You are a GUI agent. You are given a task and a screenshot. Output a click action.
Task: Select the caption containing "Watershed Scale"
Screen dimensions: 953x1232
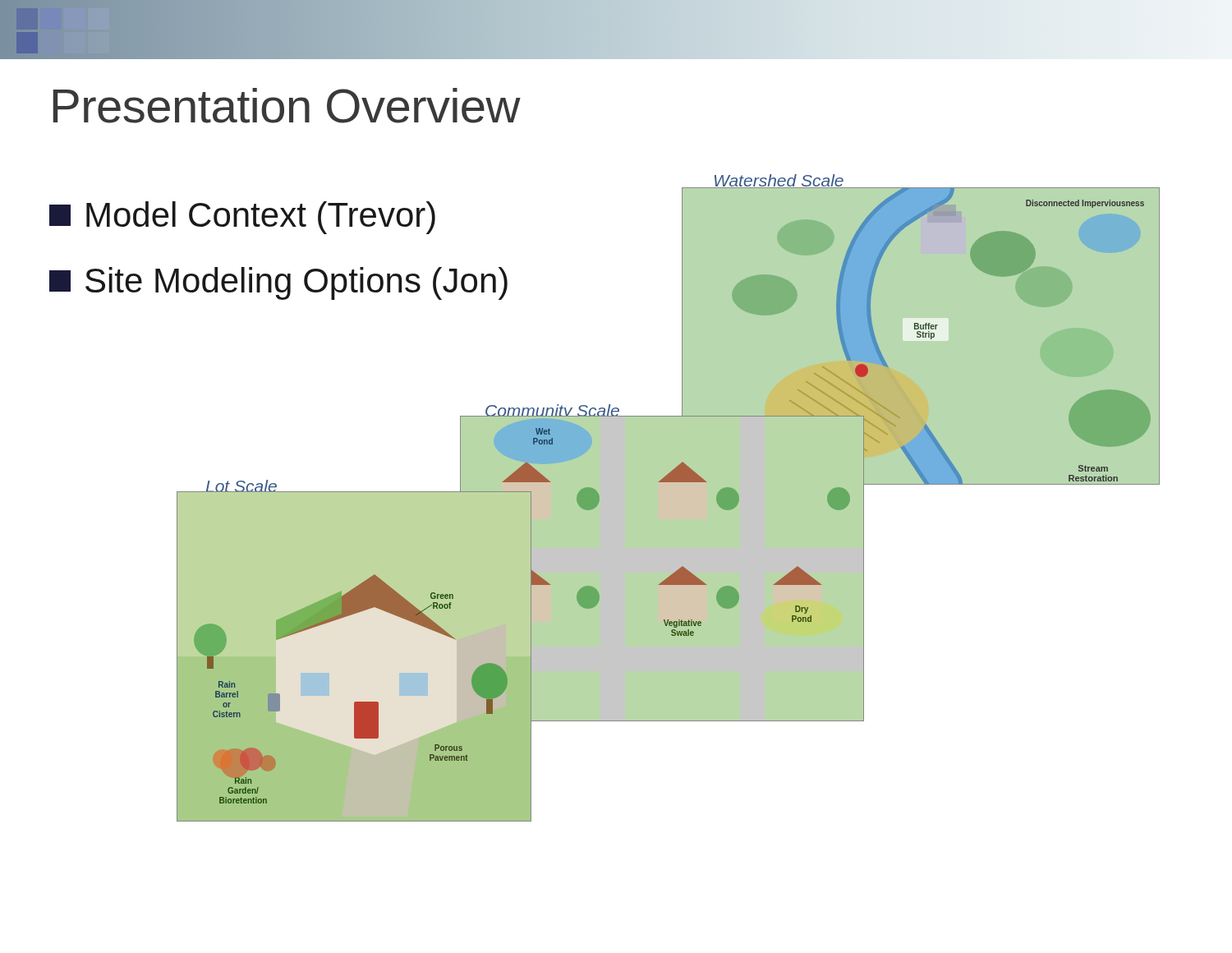tap(778, 180)
